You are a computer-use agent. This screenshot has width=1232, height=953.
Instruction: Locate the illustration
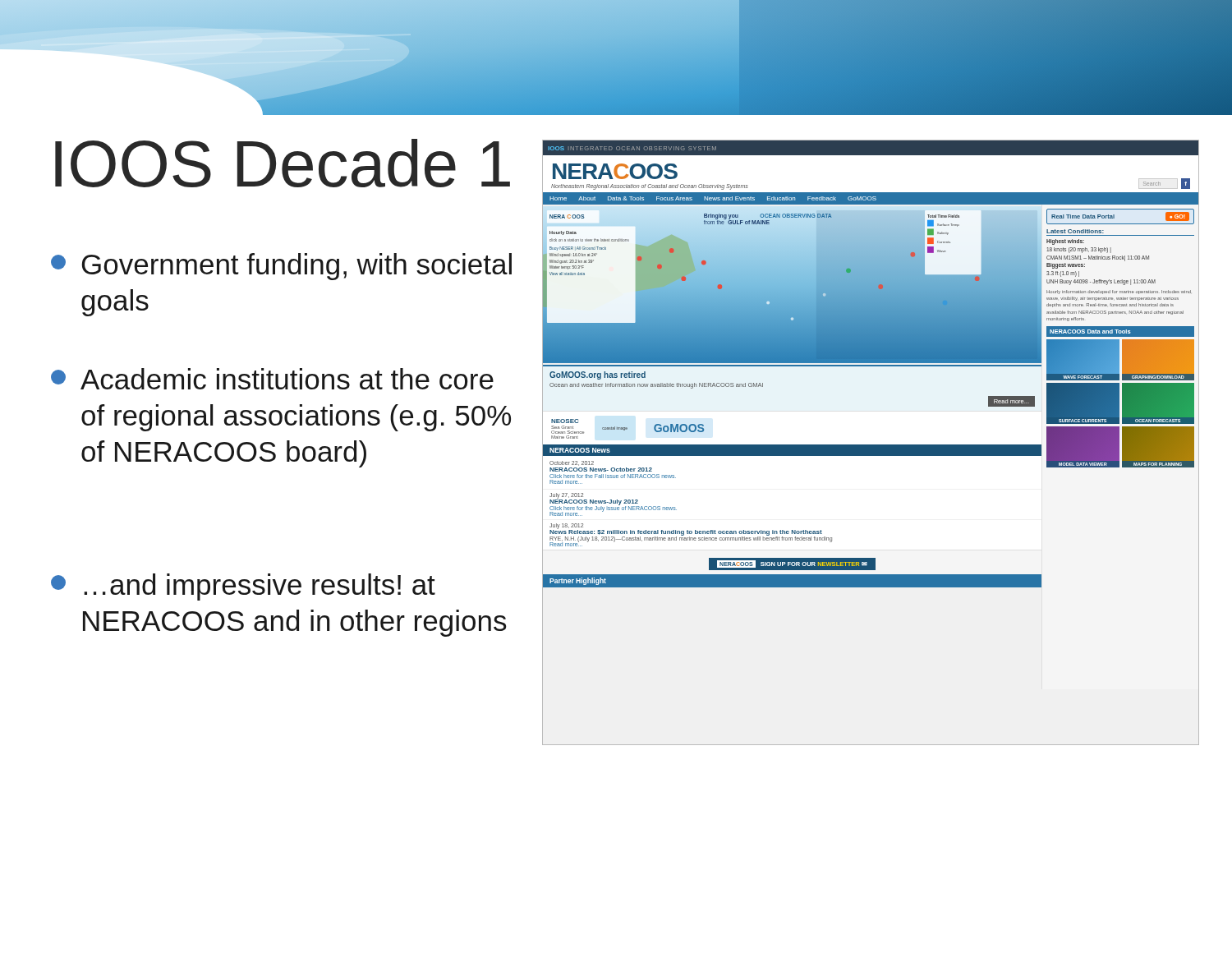pos(616,58)
